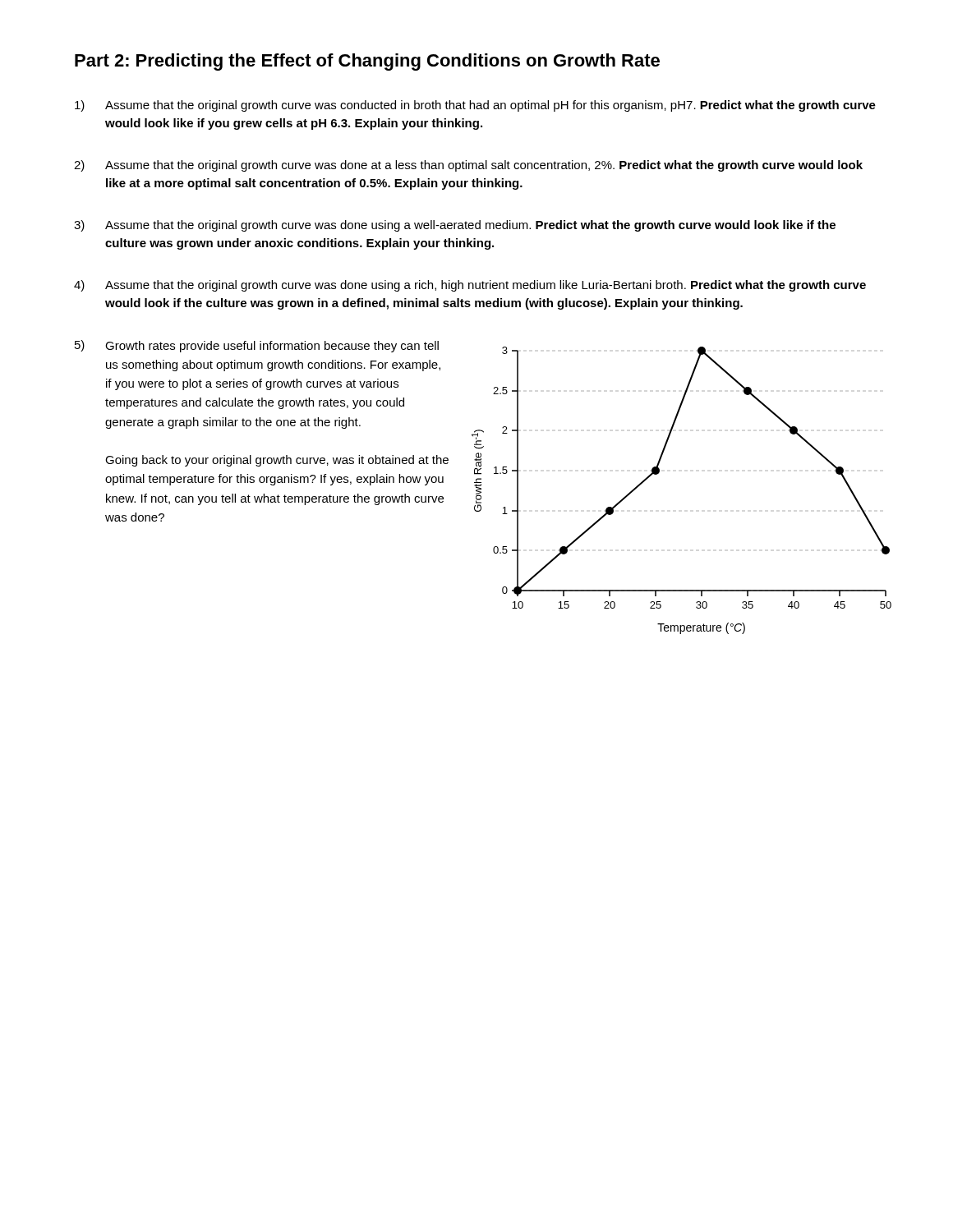Viewport: 953px width, 1232px height.
Task: Select the passage starting "1) Assume that the original growth curve was"
Action: [476, 114]
